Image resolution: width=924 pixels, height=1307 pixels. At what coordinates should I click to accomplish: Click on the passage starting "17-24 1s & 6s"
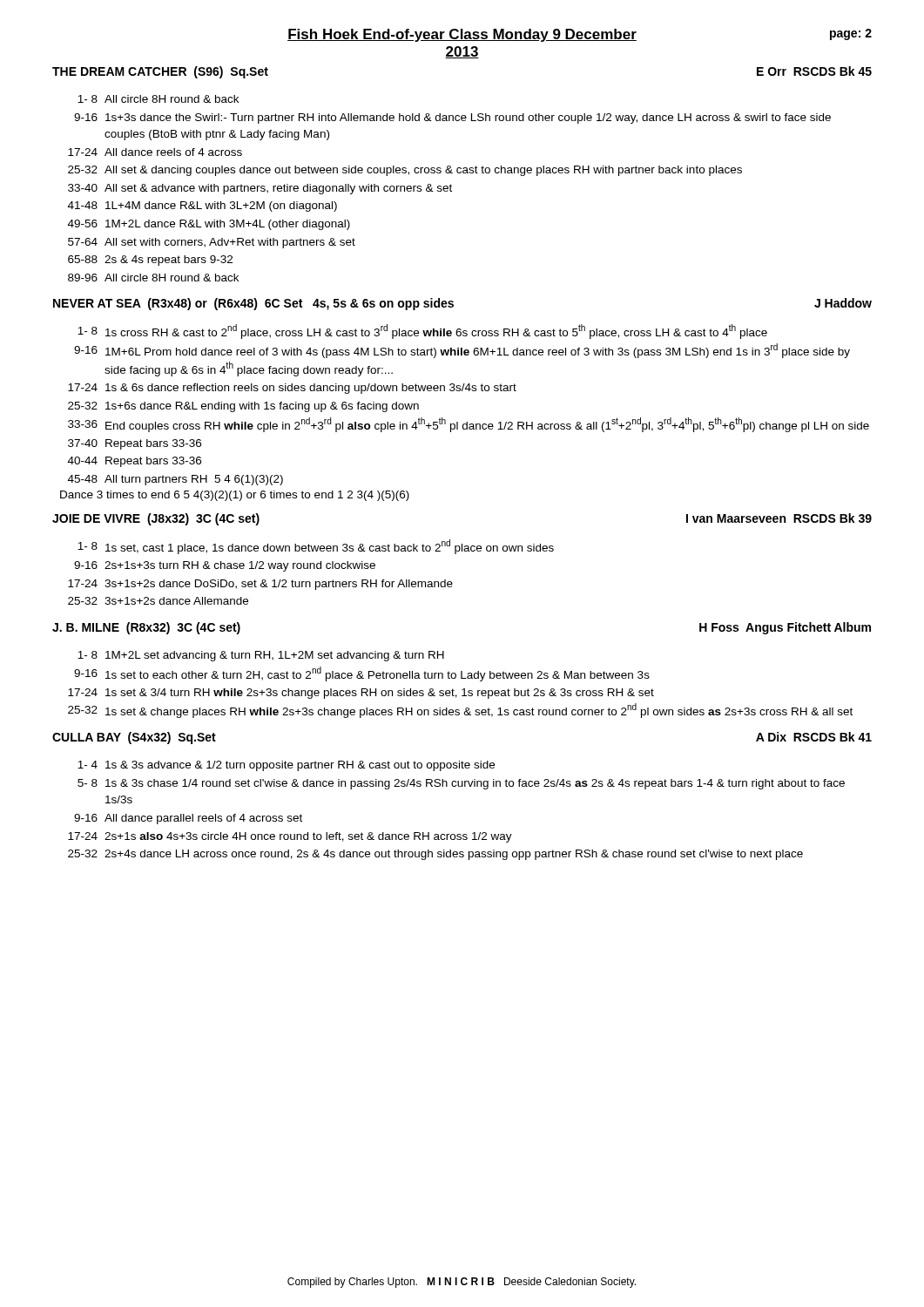462,388
